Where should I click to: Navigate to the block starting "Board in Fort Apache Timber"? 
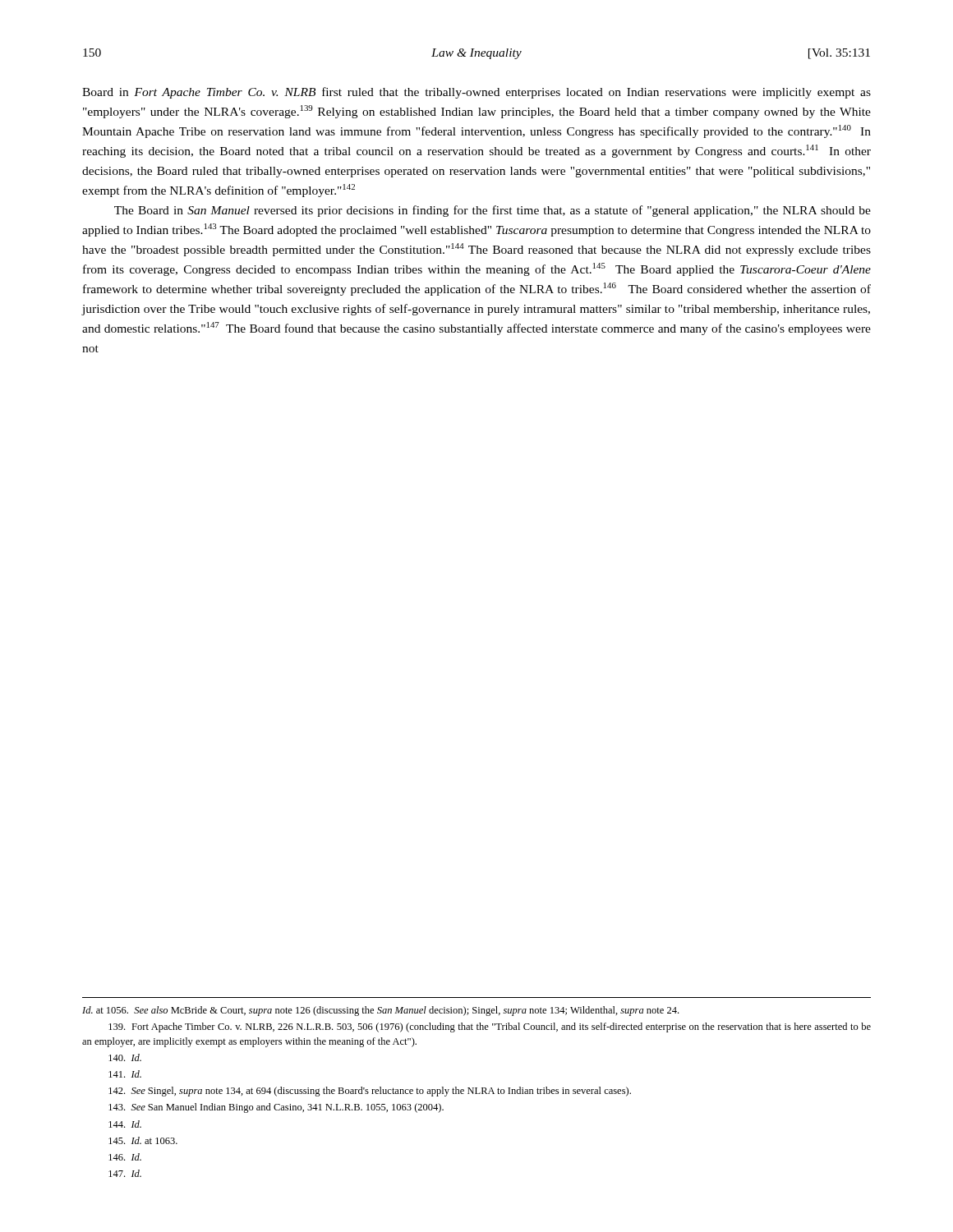476,141
